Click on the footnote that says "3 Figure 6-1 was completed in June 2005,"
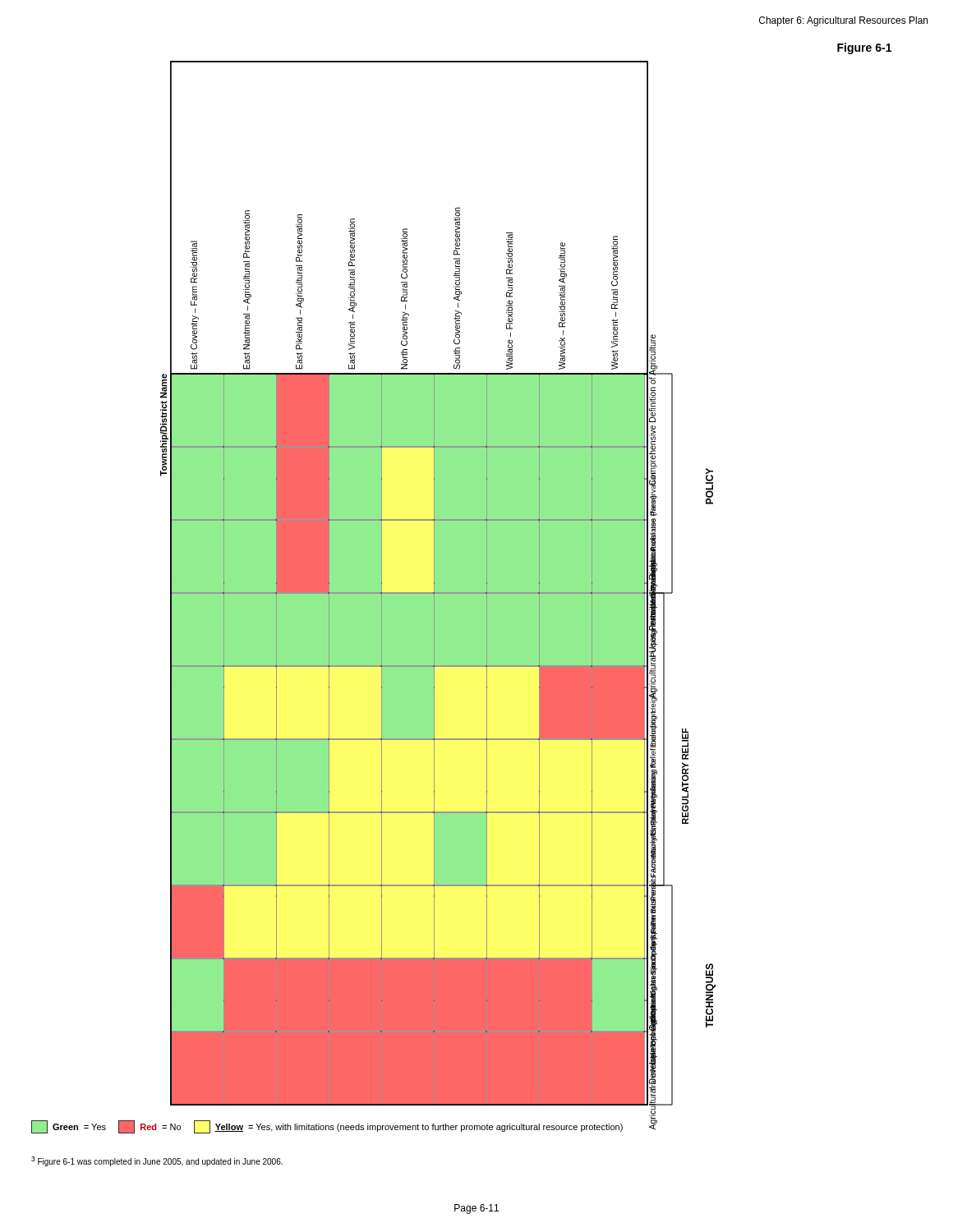This screenshot has height=1232, width=953. [x=157, y=1160]
